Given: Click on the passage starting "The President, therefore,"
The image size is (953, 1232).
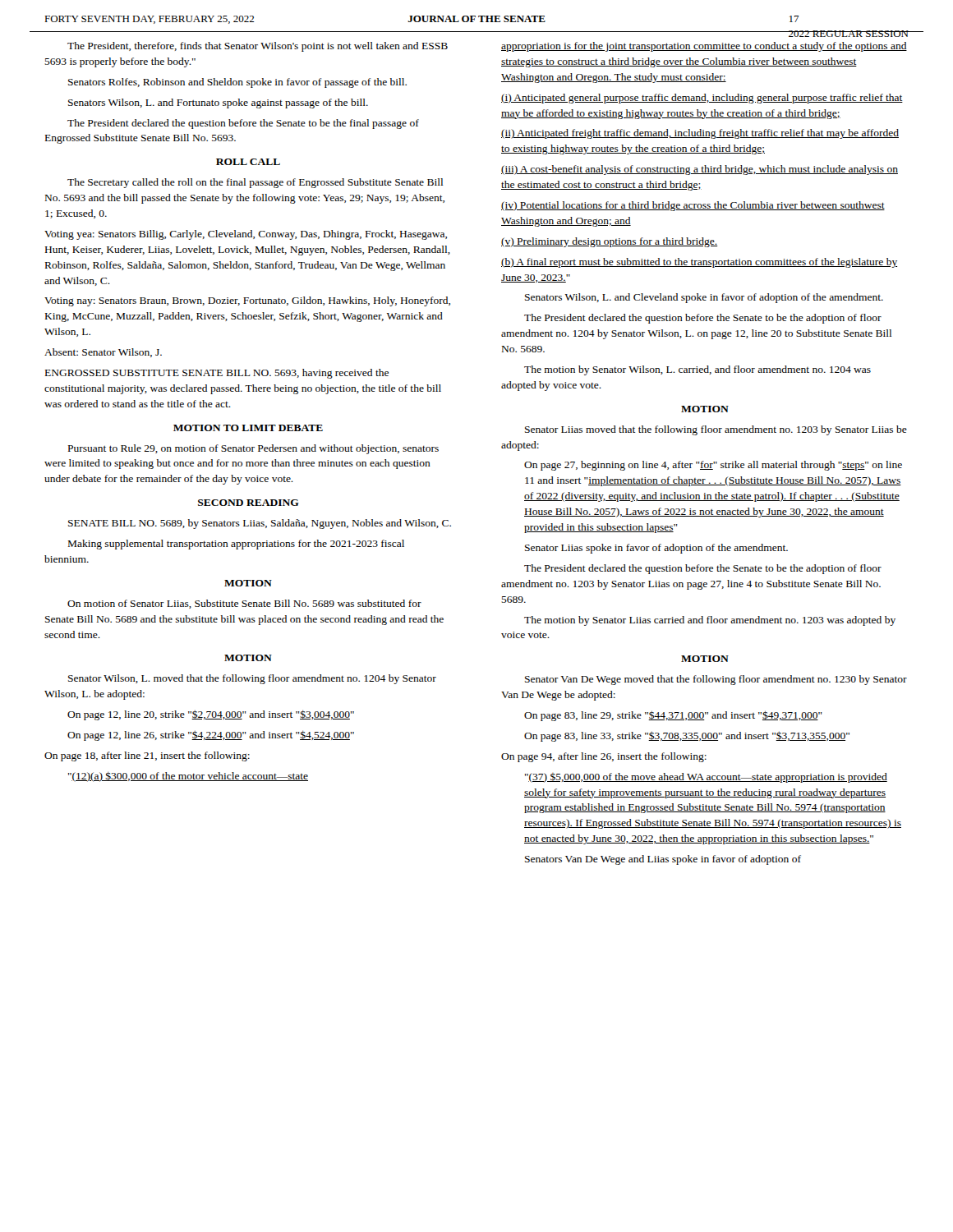Looking at the screenshot, I should click(248, 54).
